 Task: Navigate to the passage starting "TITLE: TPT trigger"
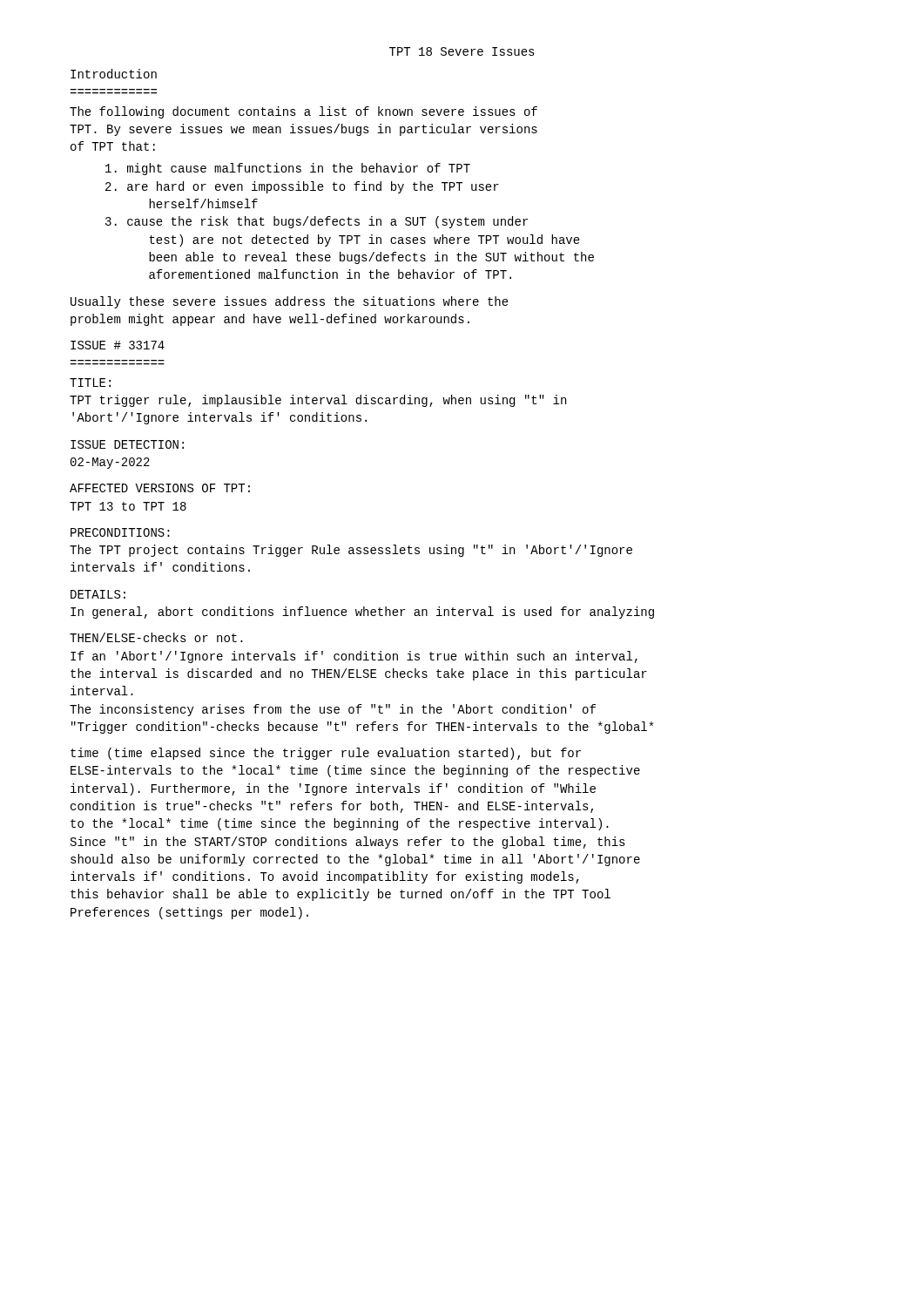(318, 401)
